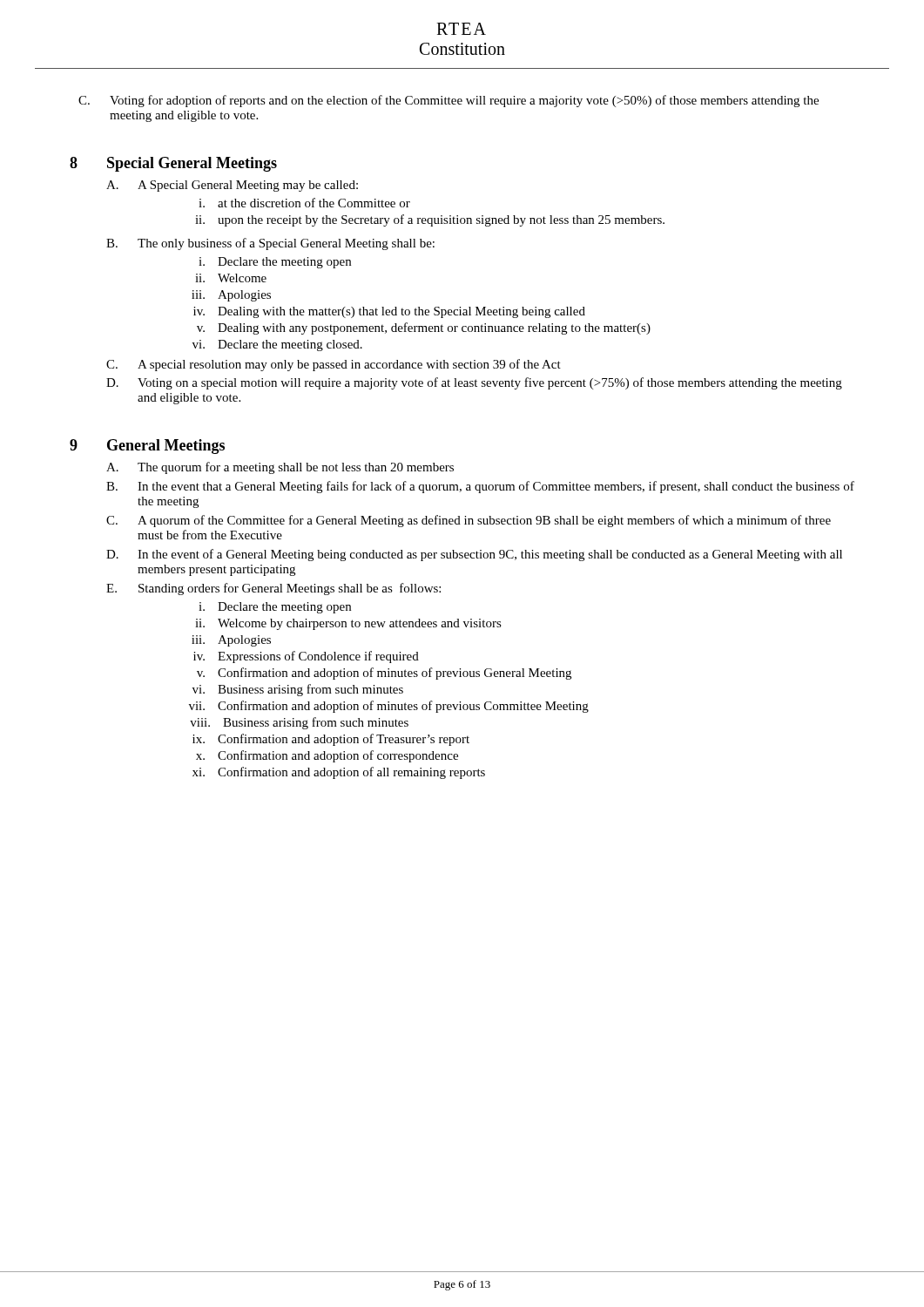Locate the block of text that opens with "D. Voting on"
The image size is (924, 1307).
point(480,390)
